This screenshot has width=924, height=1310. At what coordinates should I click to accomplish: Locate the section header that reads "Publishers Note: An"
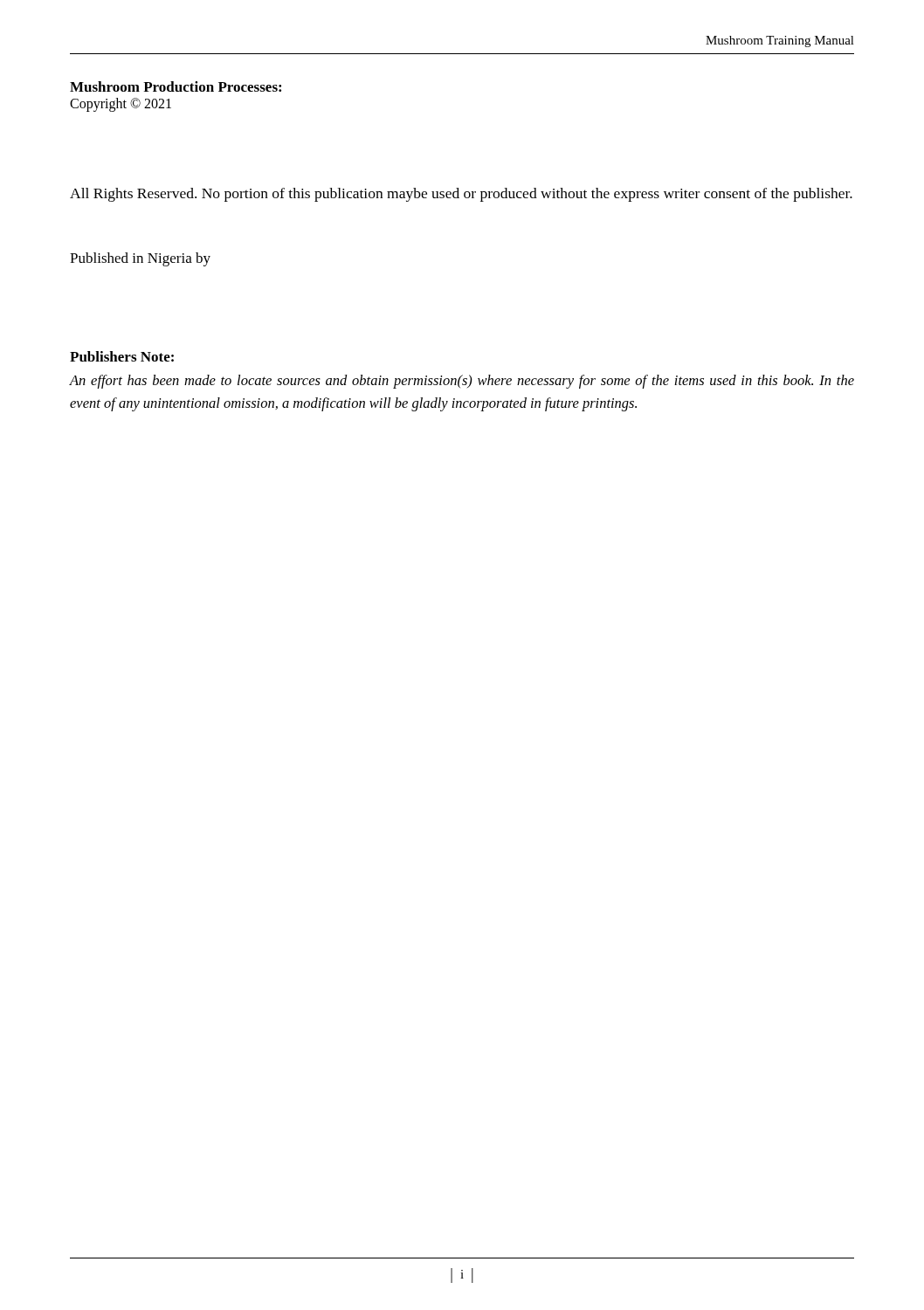[x=462, y=382]
